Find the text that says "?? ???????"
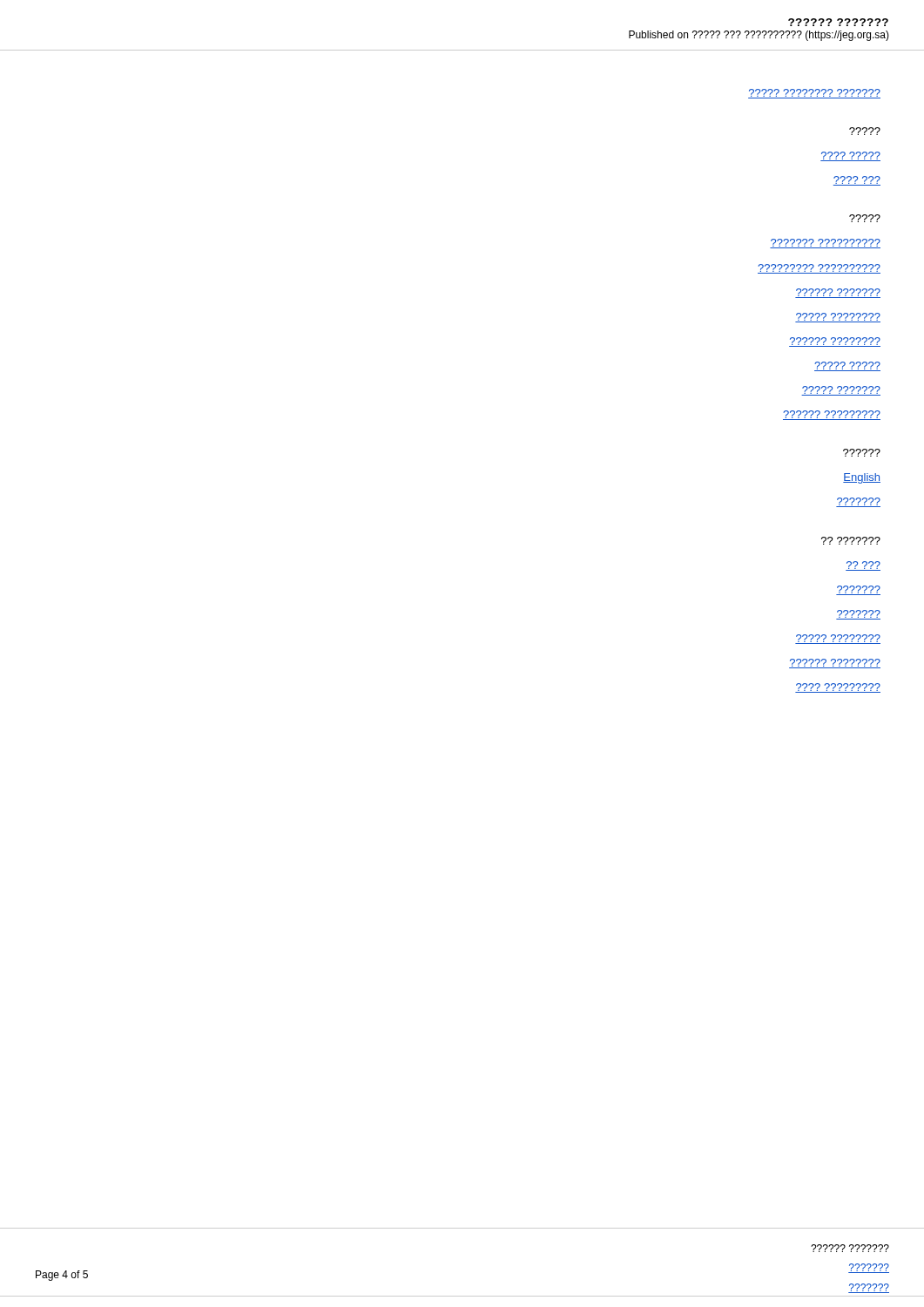 point(851,540)
